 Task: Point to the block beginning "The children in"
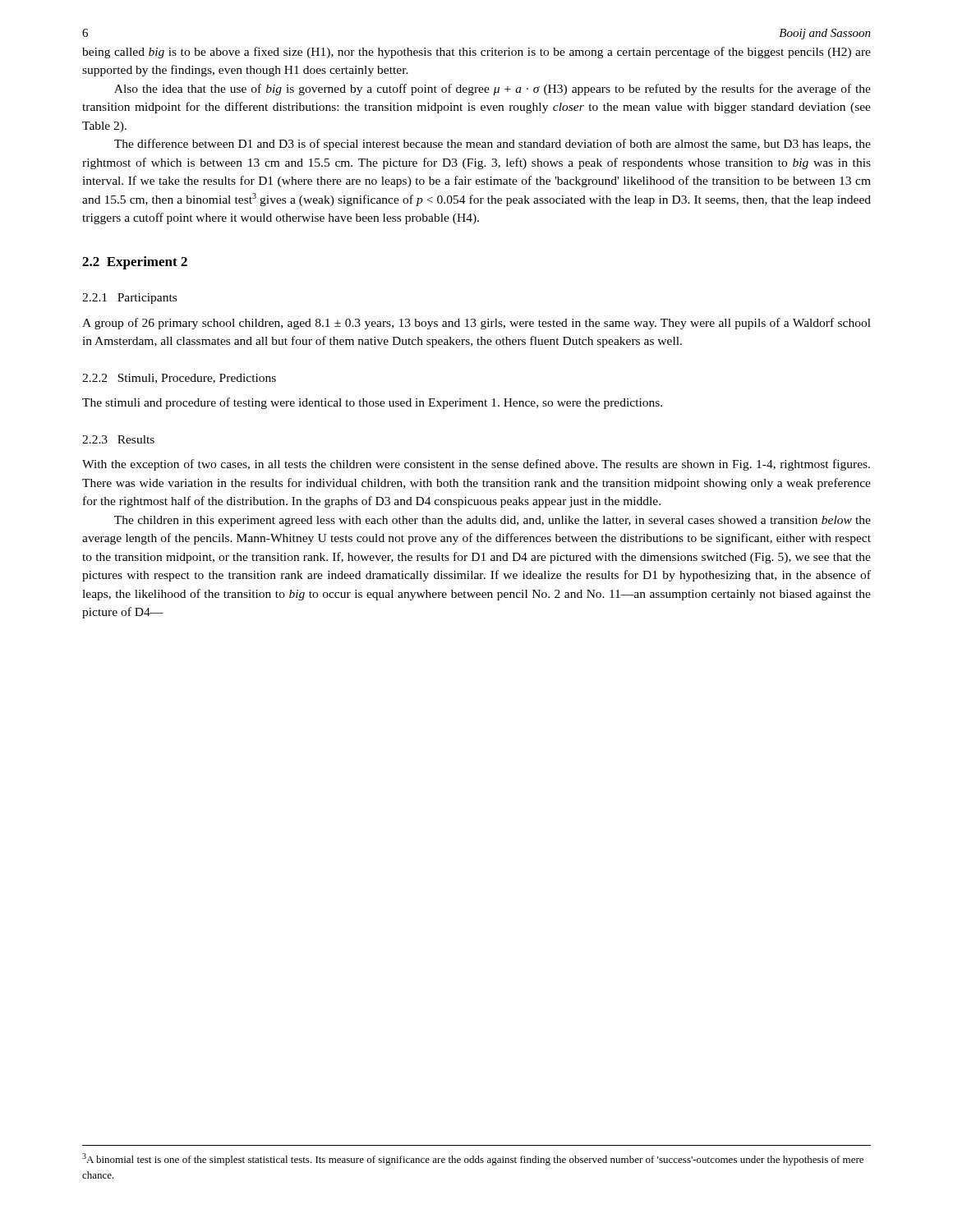tap(476, 566)
